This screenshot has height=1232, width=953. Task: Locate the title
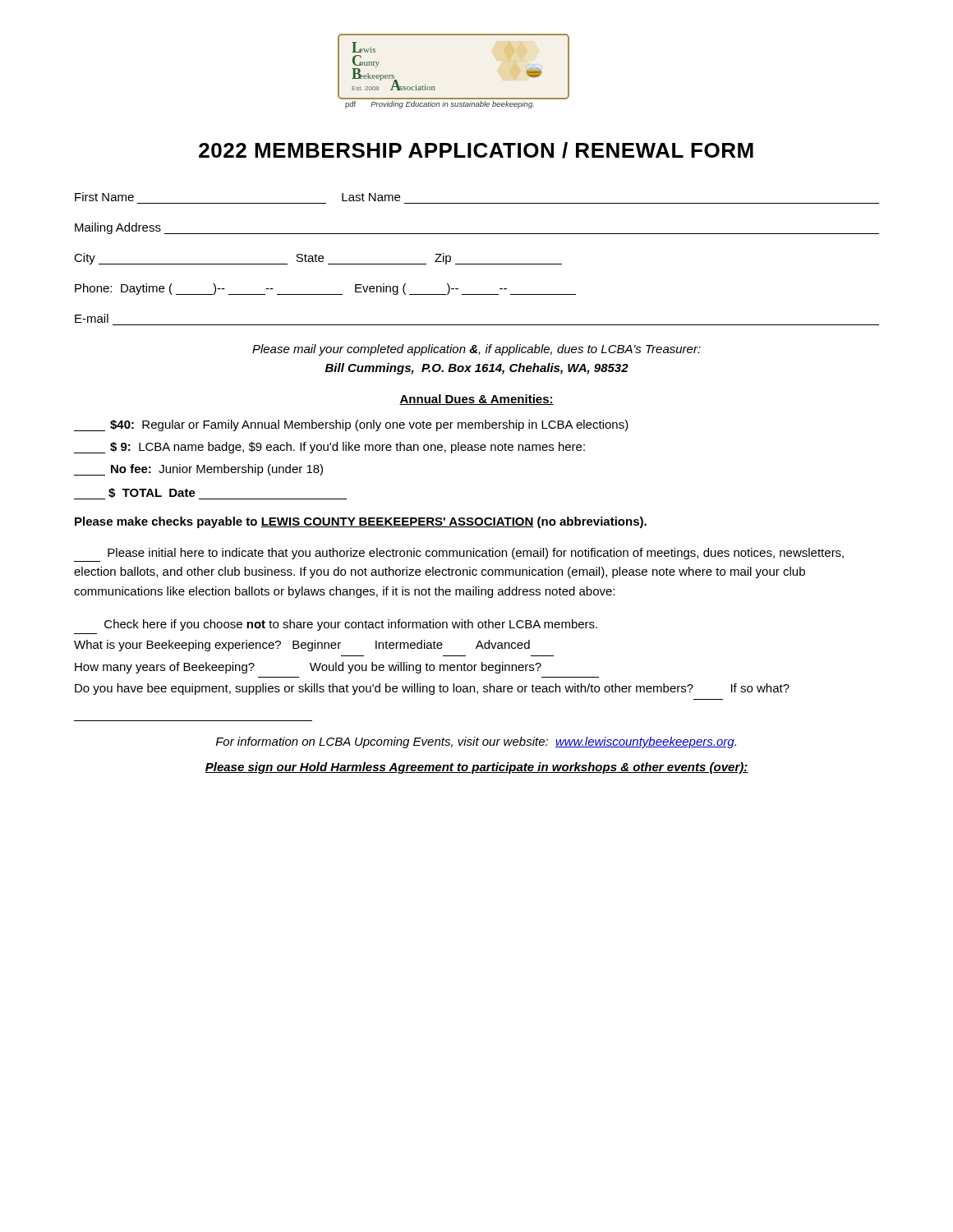(x=476, y=151)
